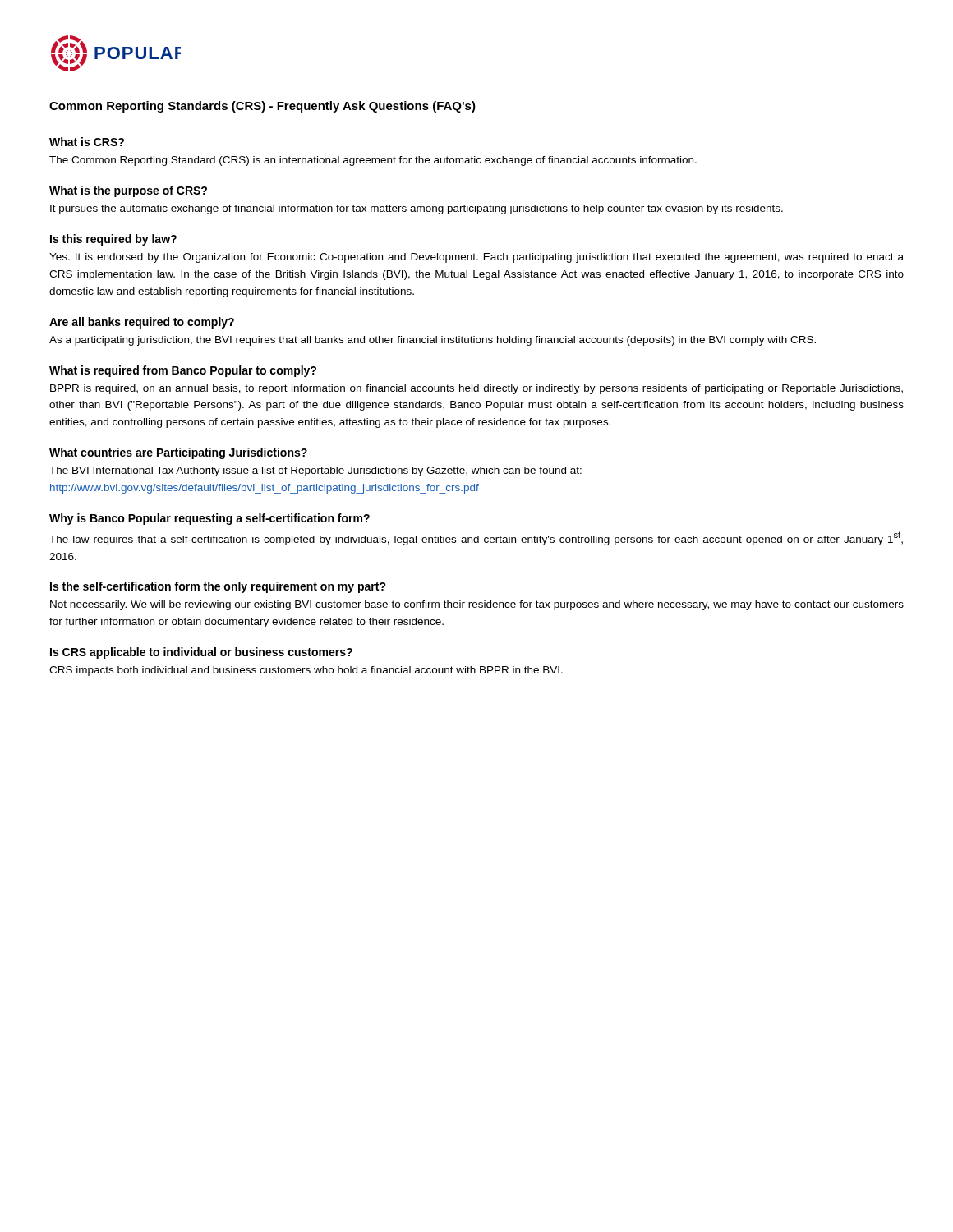Find the text block that says "The Common Reporting Standard (CRS) is an international"
Image resolution: width=953 pixels, height=1232 pixels.
[373, 160]
